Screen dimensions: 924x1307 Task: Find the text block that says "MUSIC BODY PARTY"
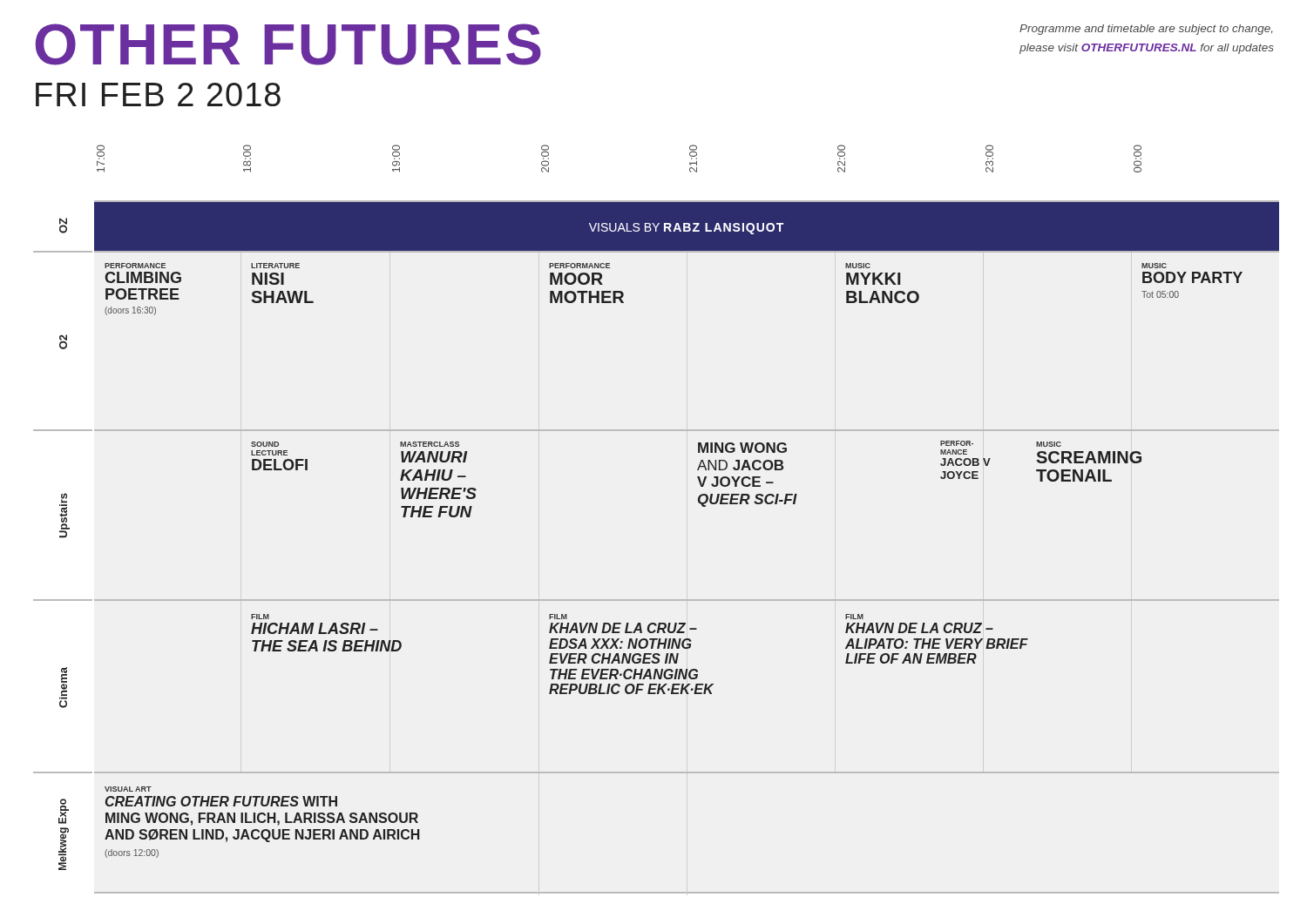(x=1215, y=280)
